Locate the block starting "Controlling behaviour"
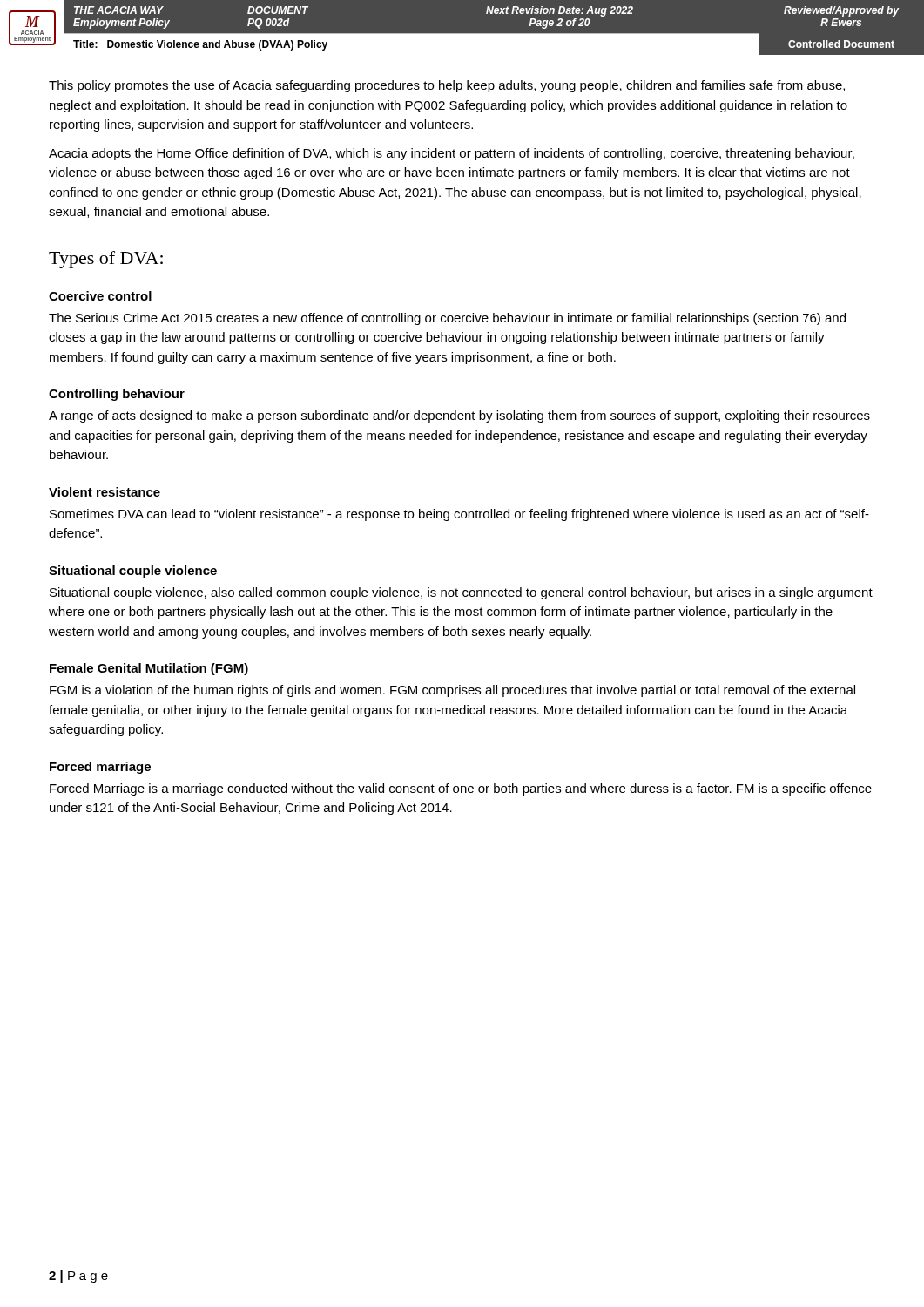This screenshot has width=924, height=1307. (x=117, y=393)
